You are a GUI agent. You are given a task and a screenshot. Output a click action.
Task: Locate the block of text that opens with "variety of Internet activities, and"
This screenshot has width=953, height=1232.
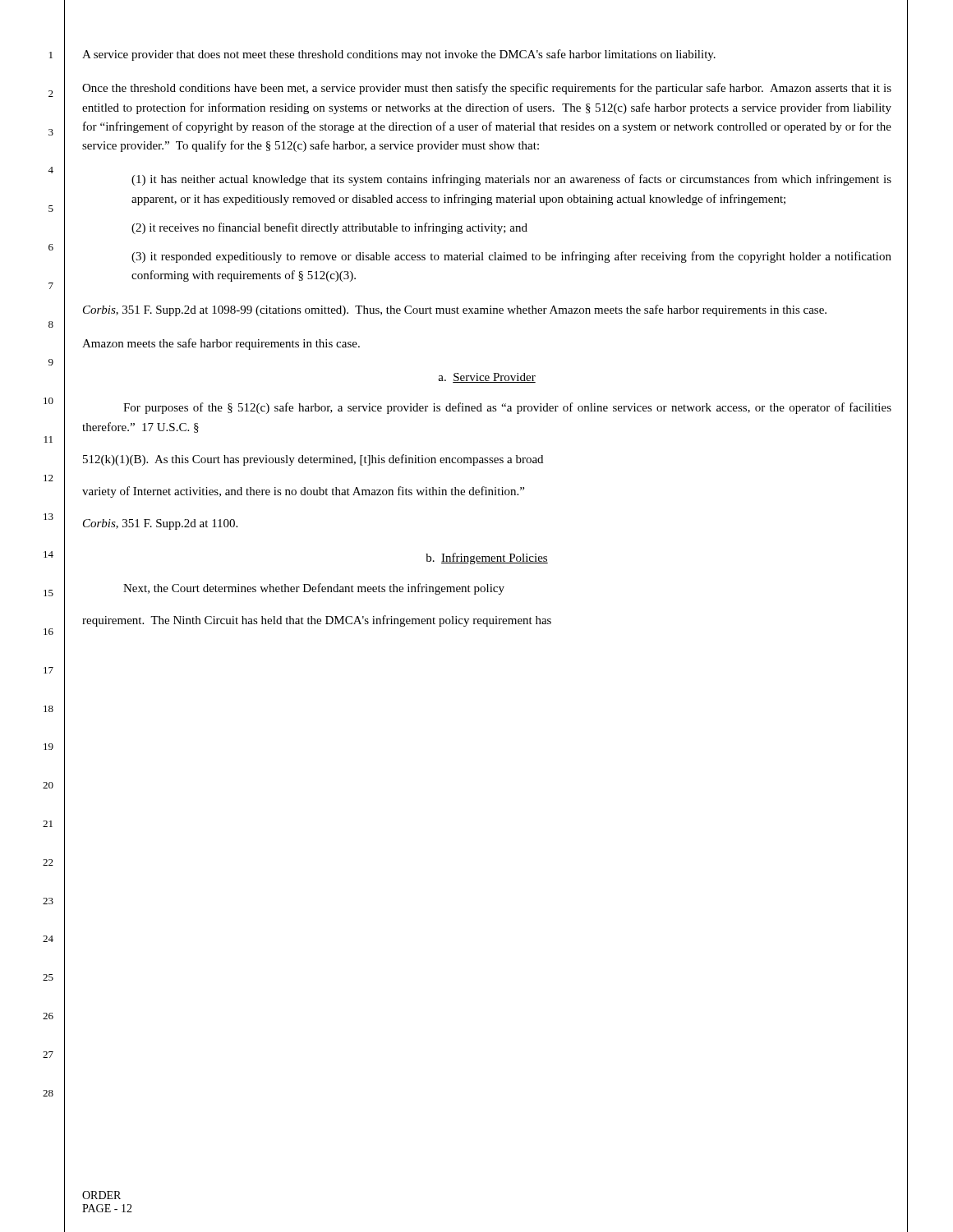[x=304, y=491]
